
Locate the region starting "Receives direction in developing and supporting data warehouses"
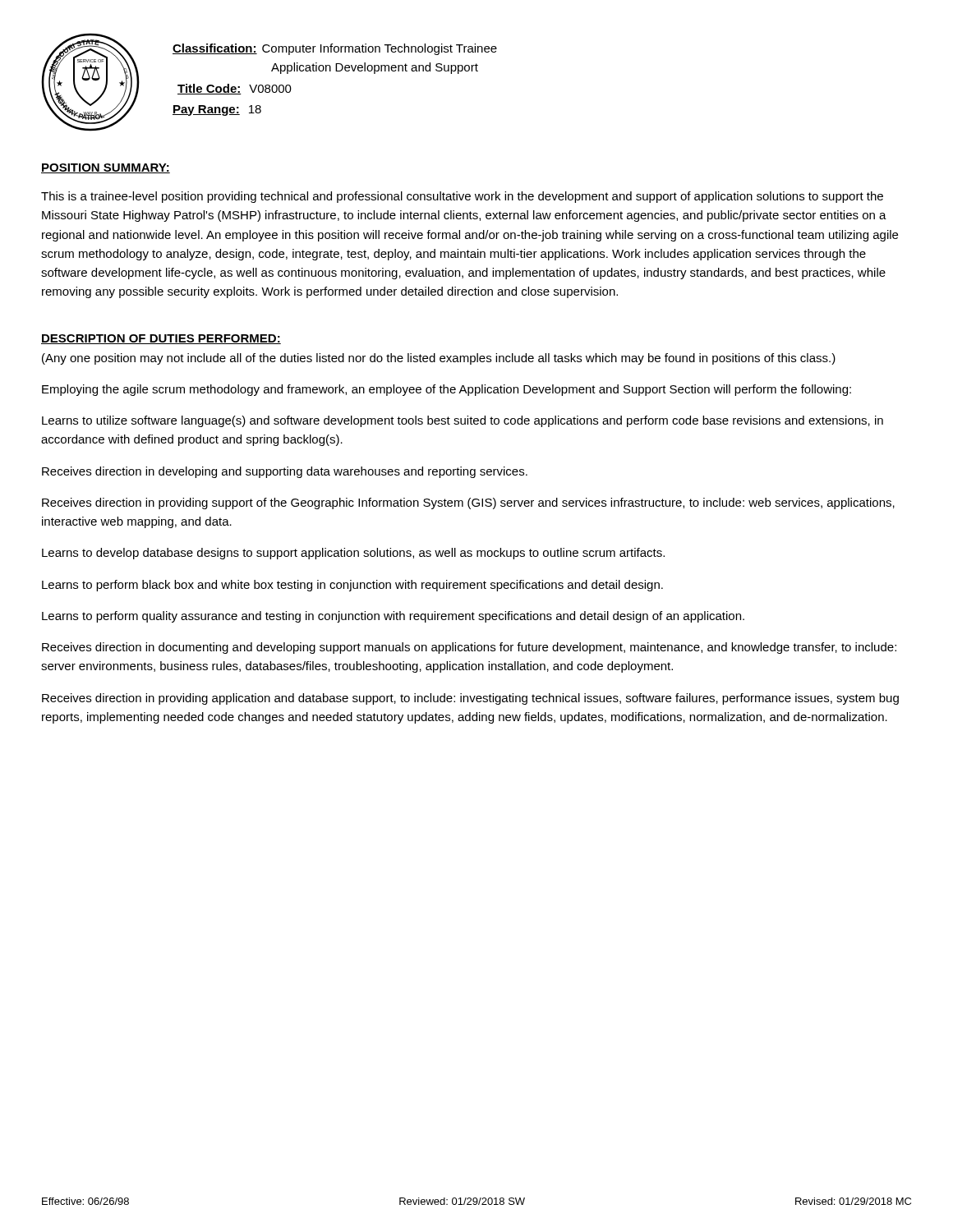(476, 471)
